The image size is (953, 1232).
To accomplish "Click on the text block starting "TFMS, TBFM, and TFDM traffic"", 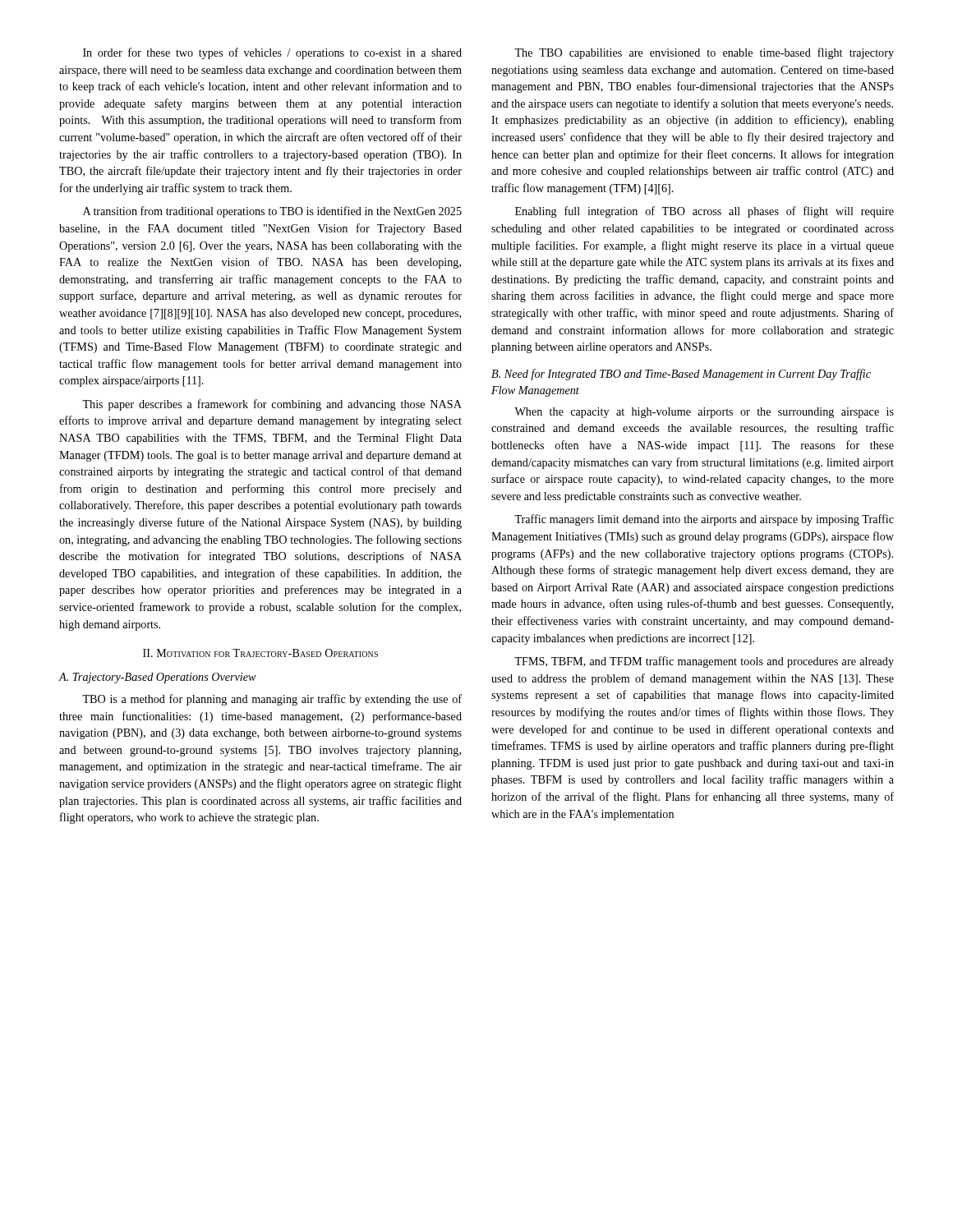I will [693, 738].
